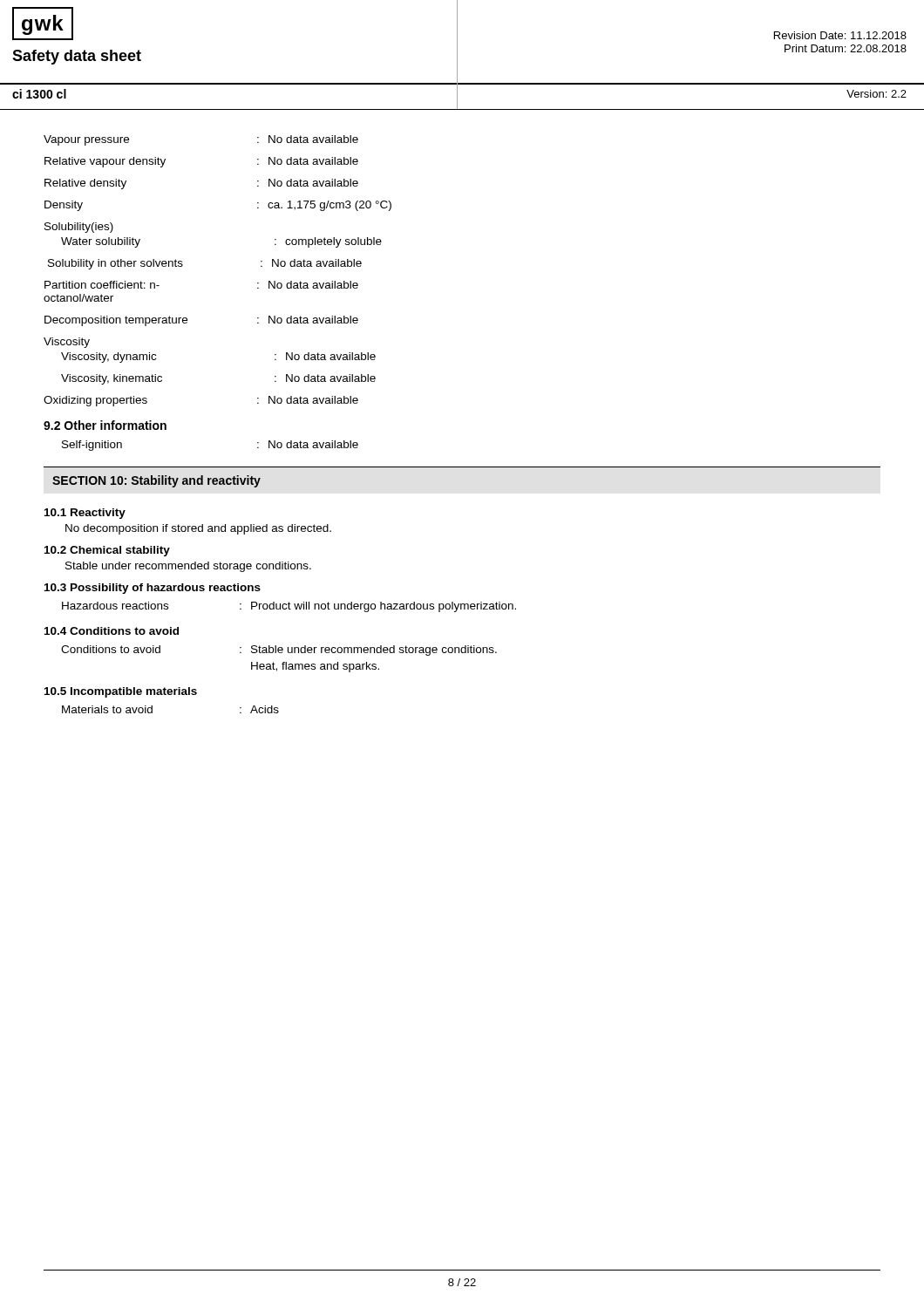Image resolution: width=924 pixels, height=1308 pixels.
Task: Click on the text block that says "Stable under recommended storage"
Action: [x=188, y=565]
